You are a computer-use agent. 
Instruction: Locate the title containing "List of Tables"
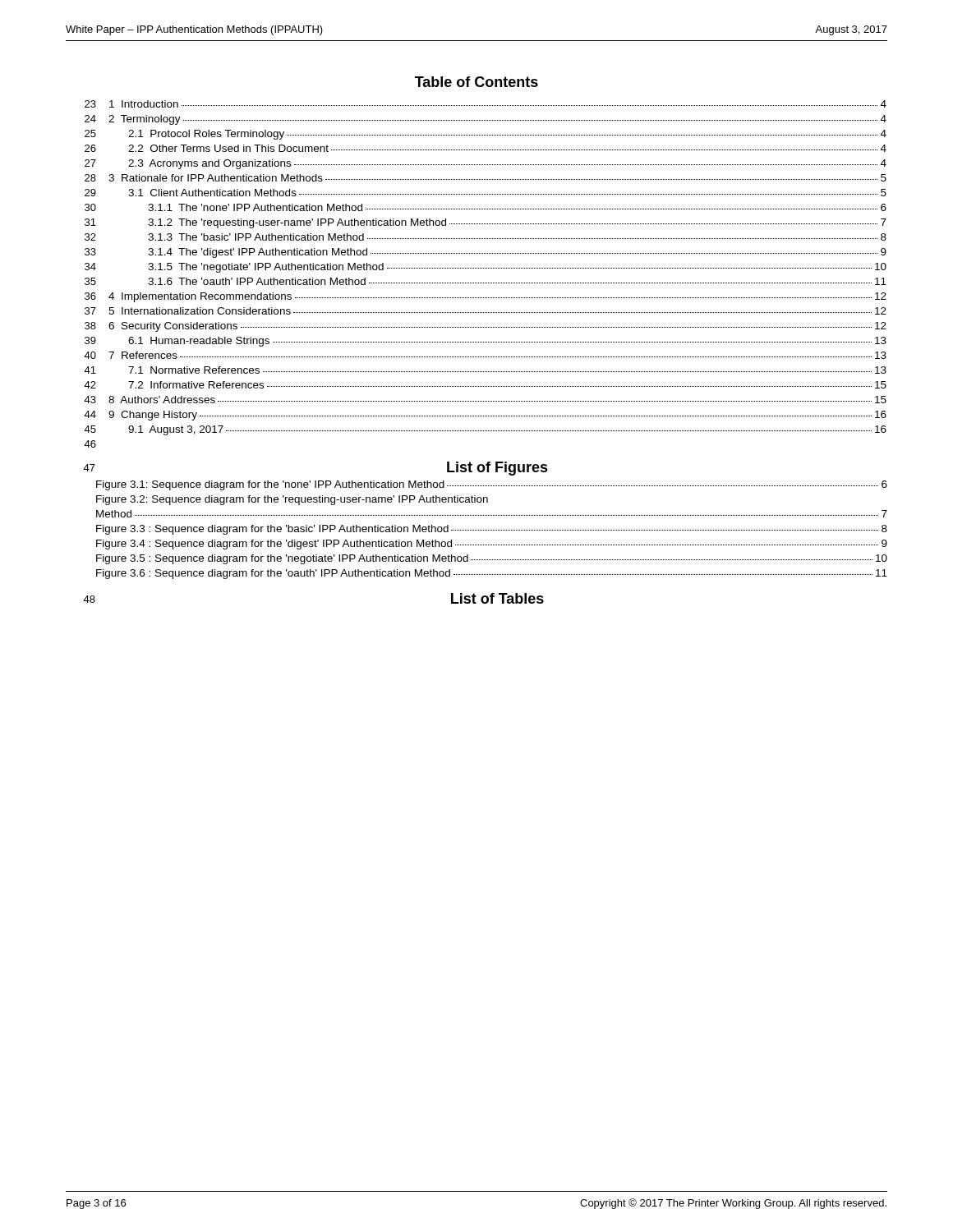coord(497,599)
